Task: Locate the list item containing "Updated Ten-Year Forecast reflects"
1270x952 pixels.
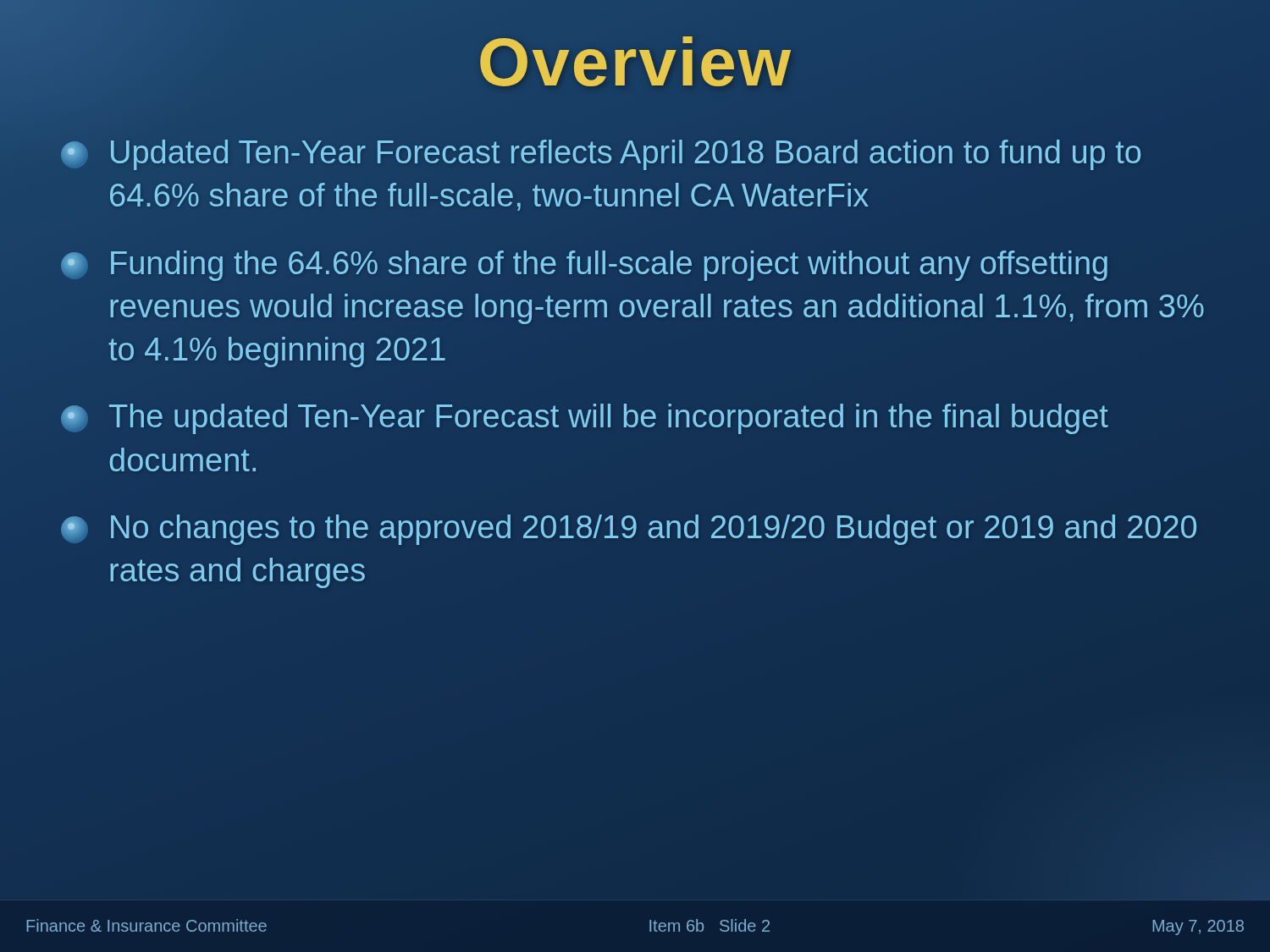Action: pyautogui.click(x=639, y=175)
